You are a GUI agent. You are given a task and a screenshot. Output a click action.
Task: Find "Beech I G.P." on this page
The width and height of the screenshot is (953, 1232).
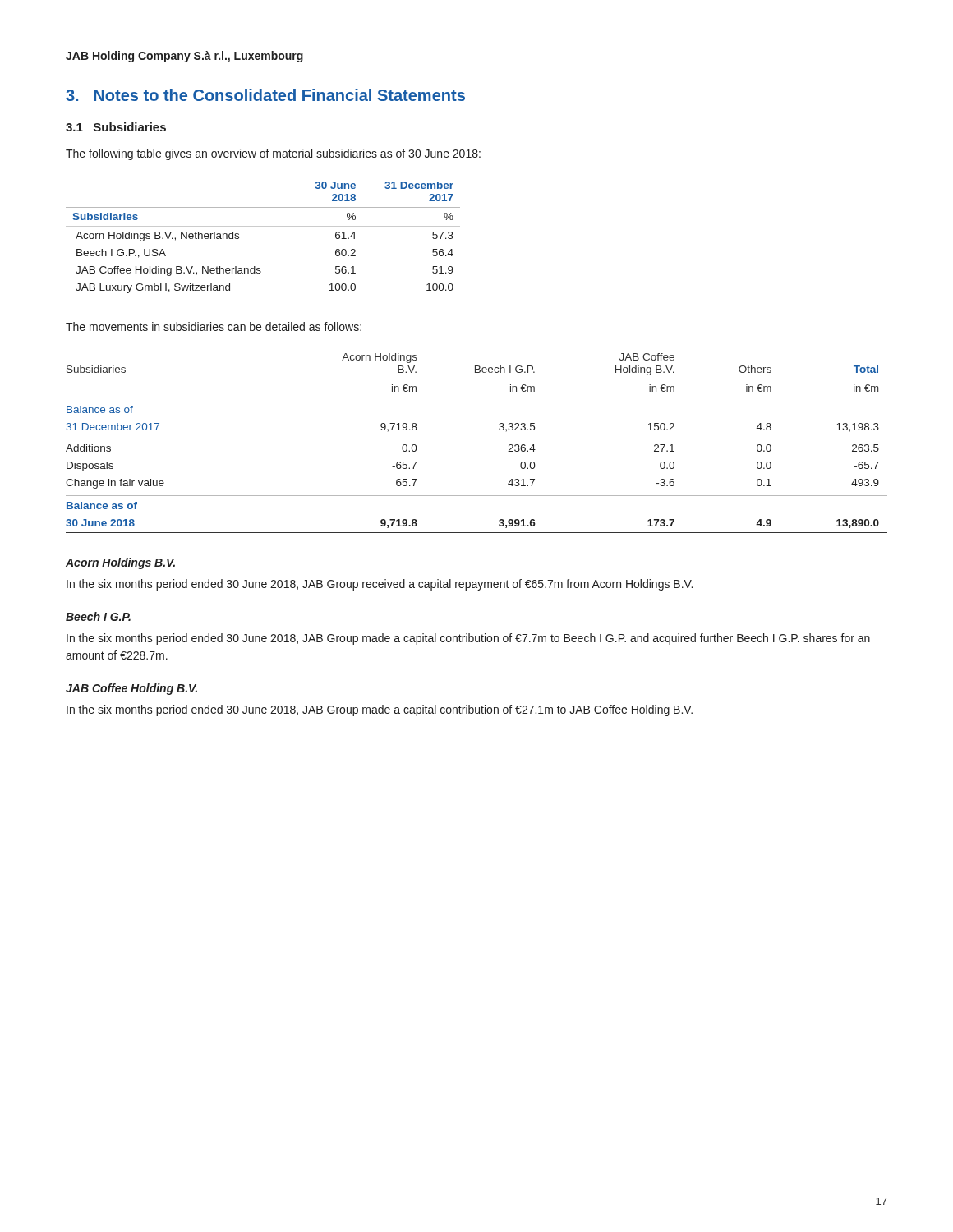(99, 617)
